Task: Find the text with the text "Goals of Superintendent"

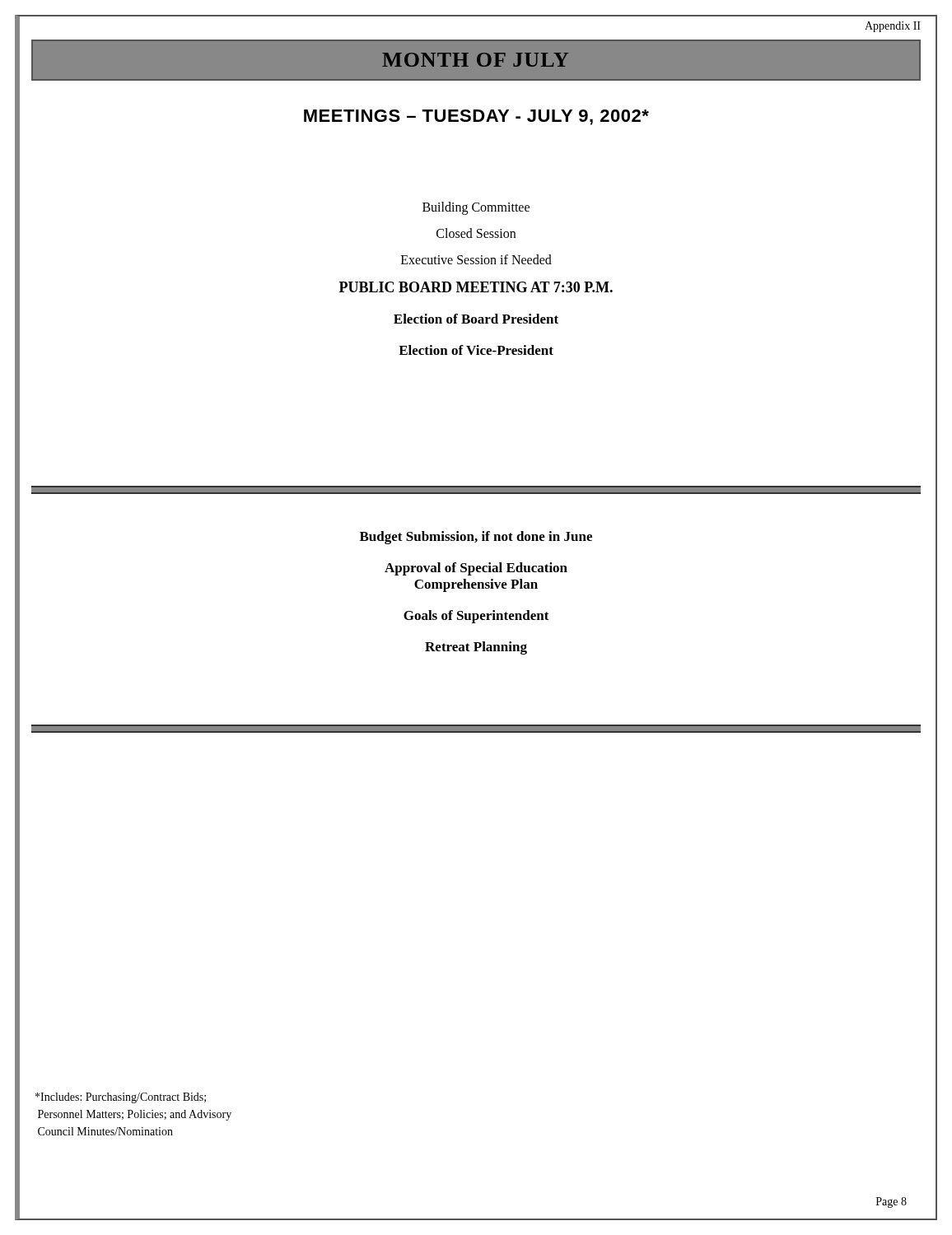Action: 476,615
